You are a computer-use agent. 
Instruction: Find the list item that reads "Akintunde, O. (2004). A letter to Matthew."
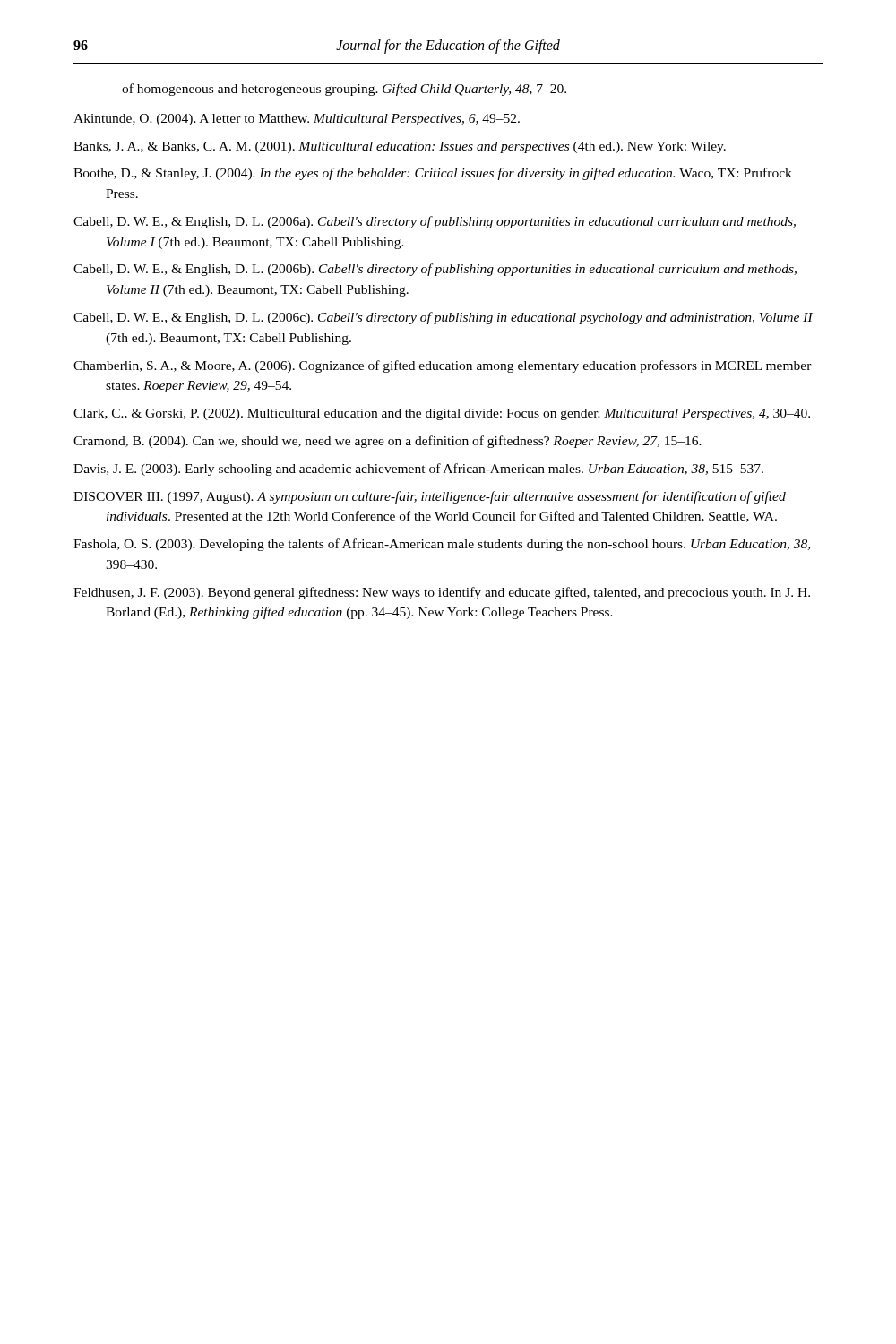(x=297, y=118)
